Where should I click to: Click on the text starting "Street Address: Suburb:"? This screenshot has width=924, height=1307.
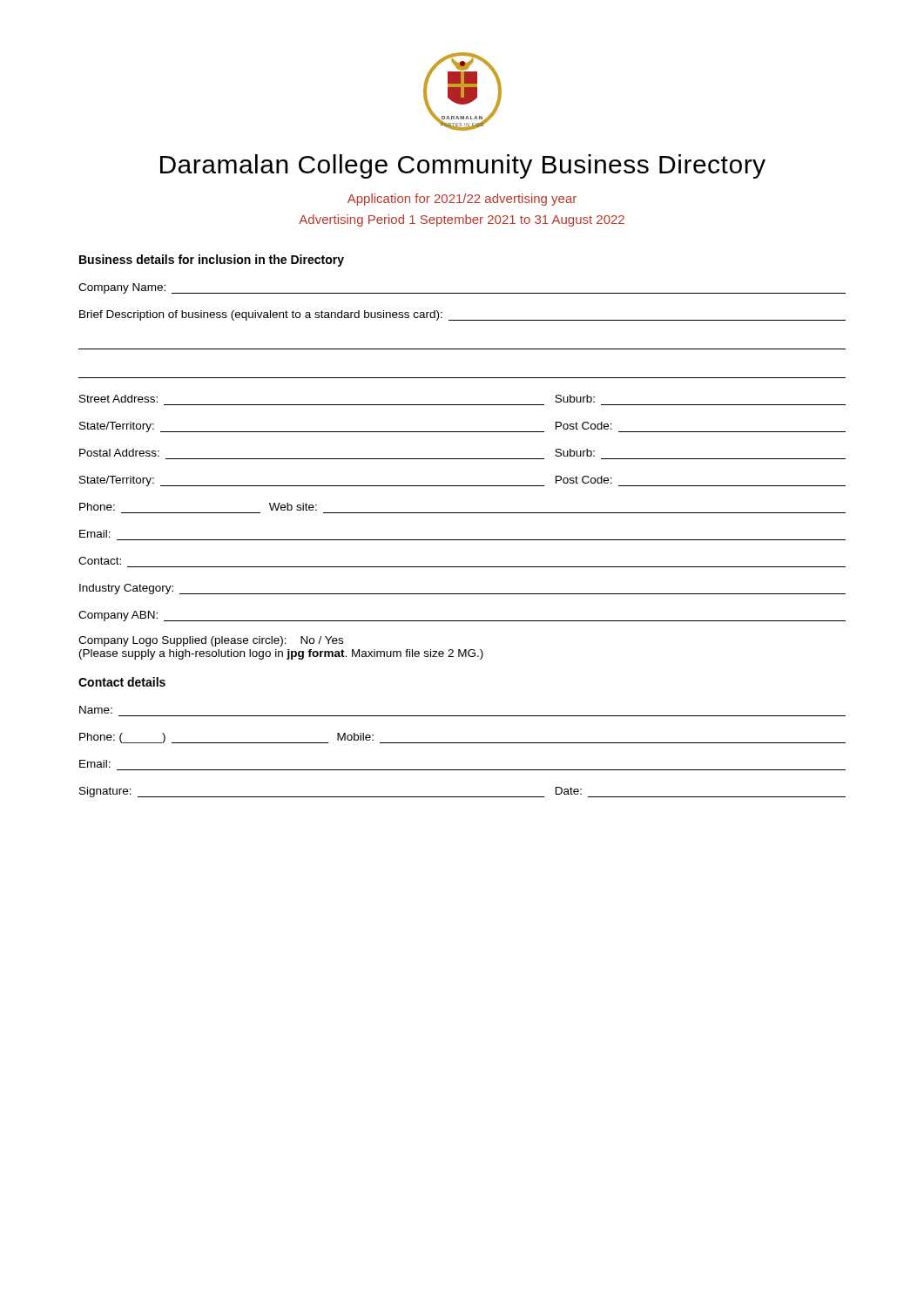[x=462, y=398]
